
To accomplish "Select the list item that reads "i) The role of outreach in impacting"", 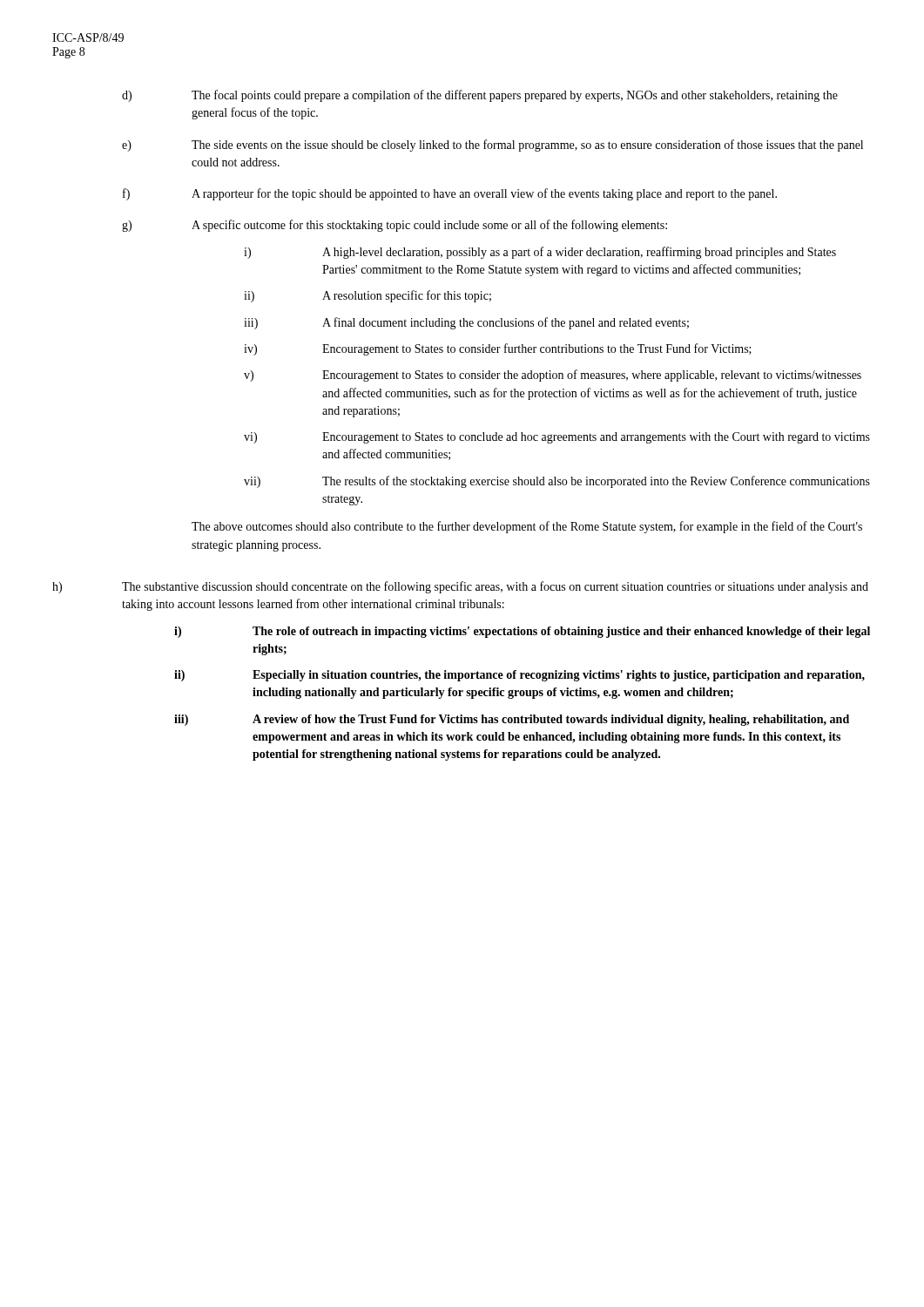I will 497,640.
